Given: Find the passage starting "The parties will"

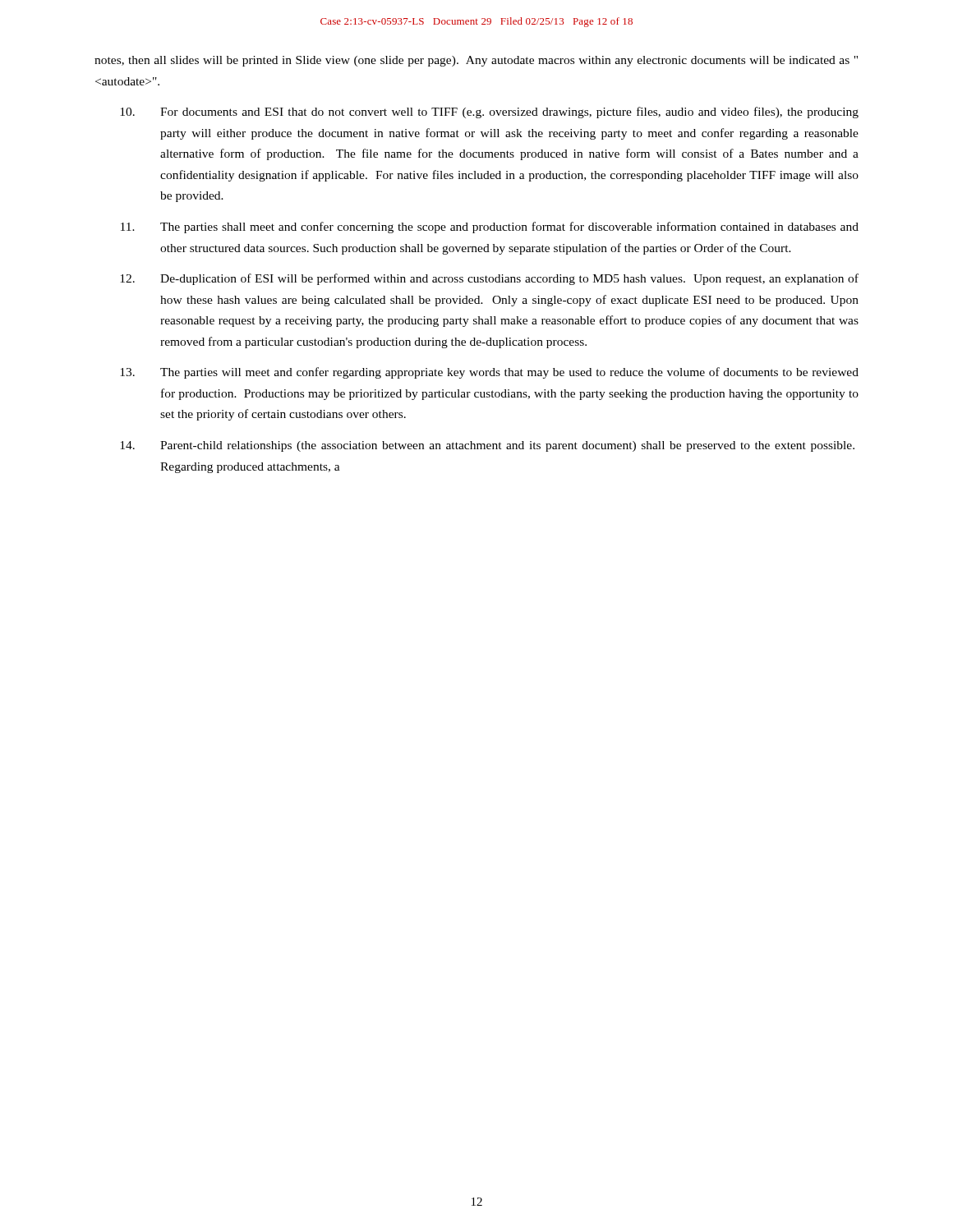Looking at the screenshot, I should coord(476,393).
